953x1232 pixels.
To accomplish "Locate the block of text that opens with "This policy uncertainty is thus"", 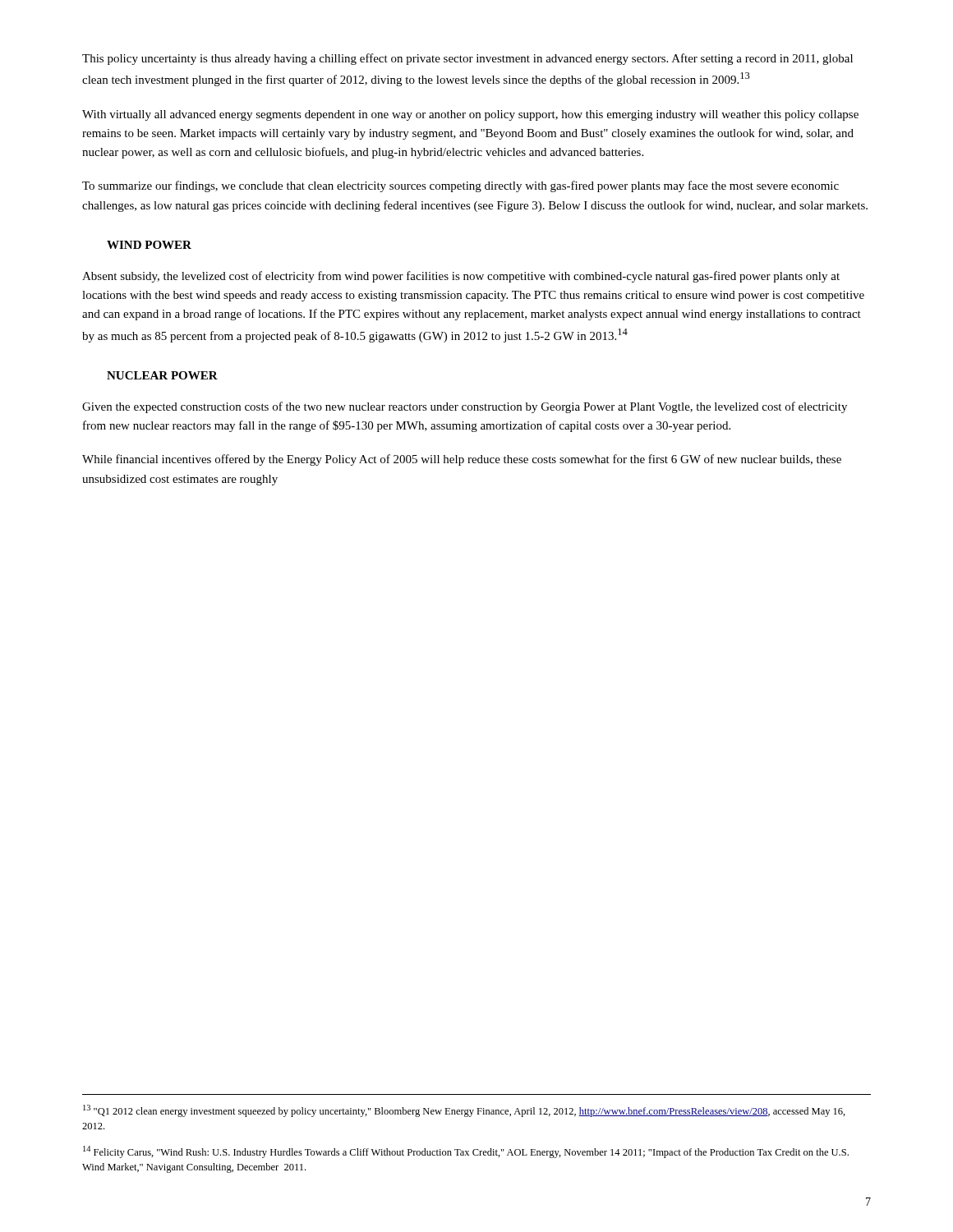I will (476, 70).
